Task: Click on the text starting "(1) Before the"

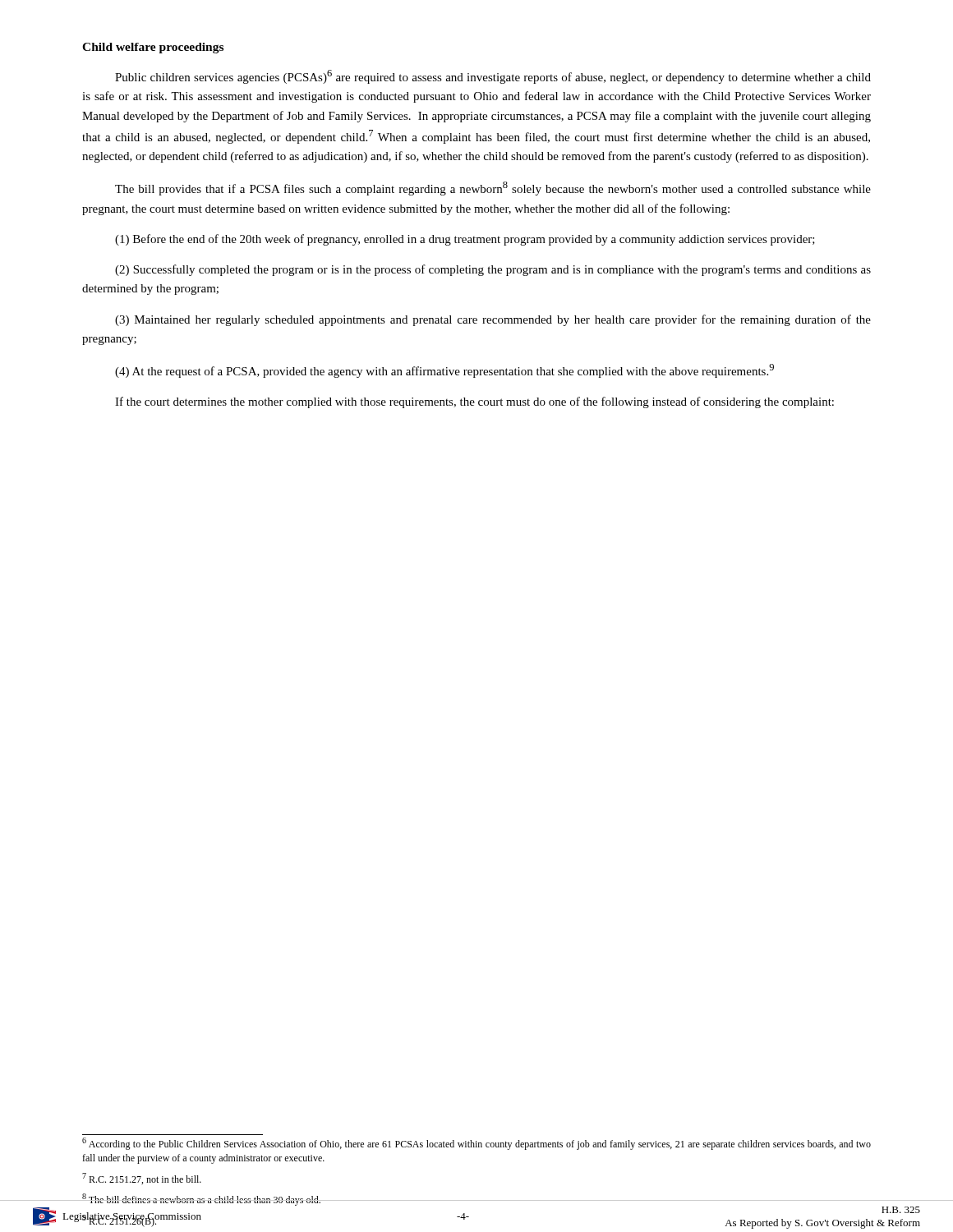Action: (x=465, y=239)
